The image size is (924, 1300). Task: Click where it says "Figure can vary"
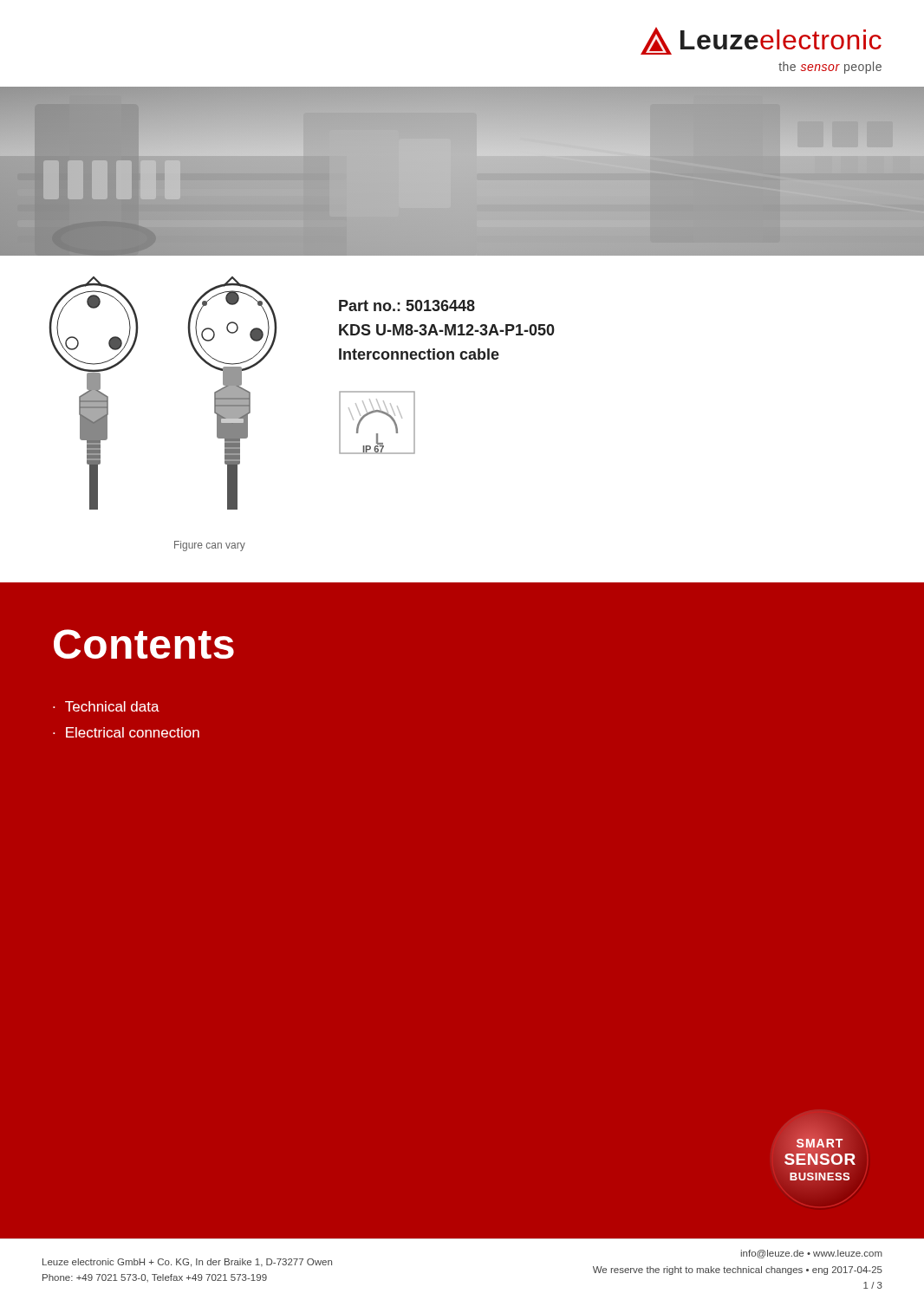tap(209, 545)
